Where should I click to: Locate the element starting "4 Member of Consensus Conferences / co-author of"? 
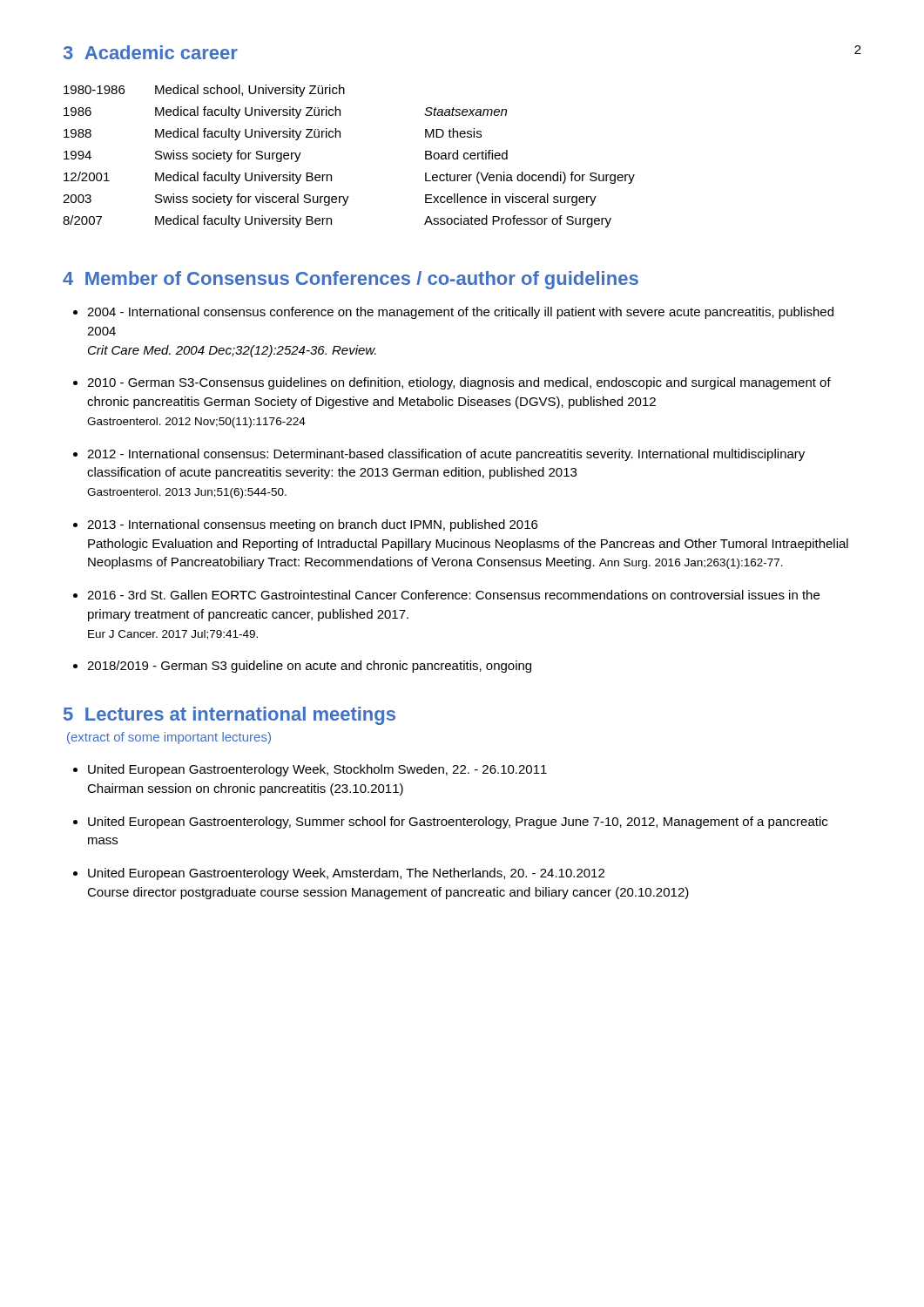(351, 278)
